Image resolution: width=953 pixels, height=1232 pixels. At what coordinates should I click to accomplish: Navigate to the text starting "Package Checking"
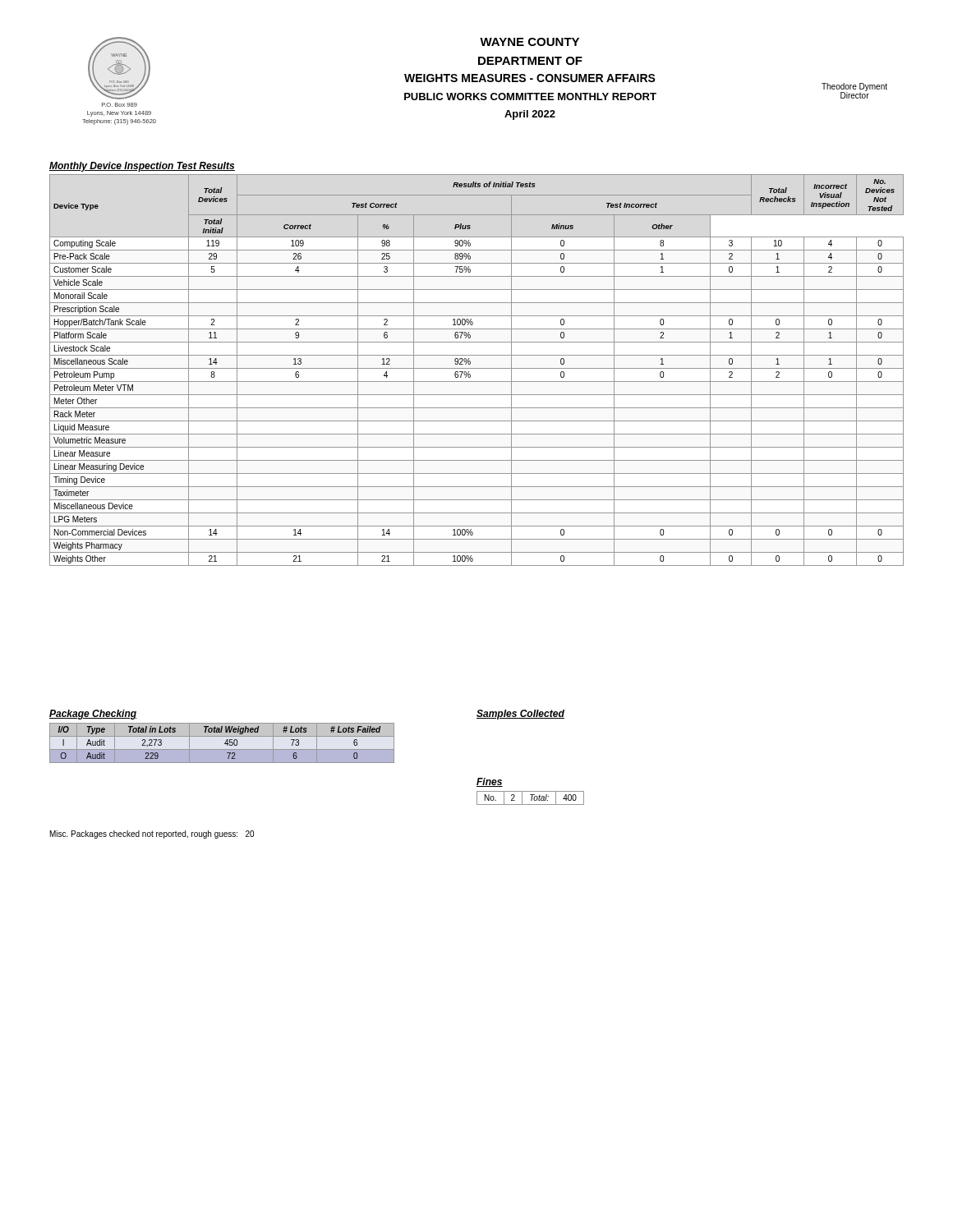coord(93,714)
